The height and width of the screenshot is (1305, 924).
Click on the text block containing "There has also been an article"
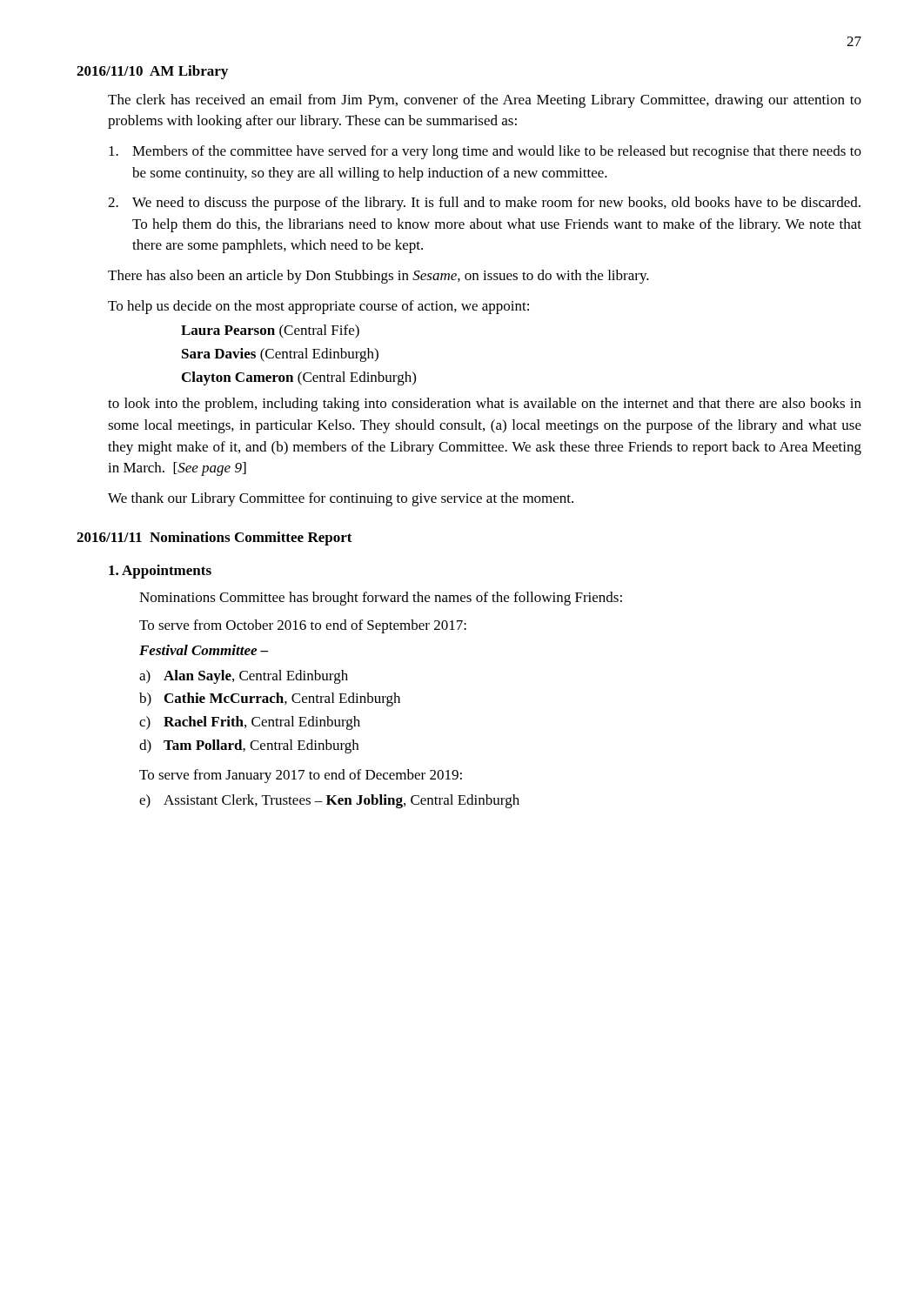click(379, 275)
